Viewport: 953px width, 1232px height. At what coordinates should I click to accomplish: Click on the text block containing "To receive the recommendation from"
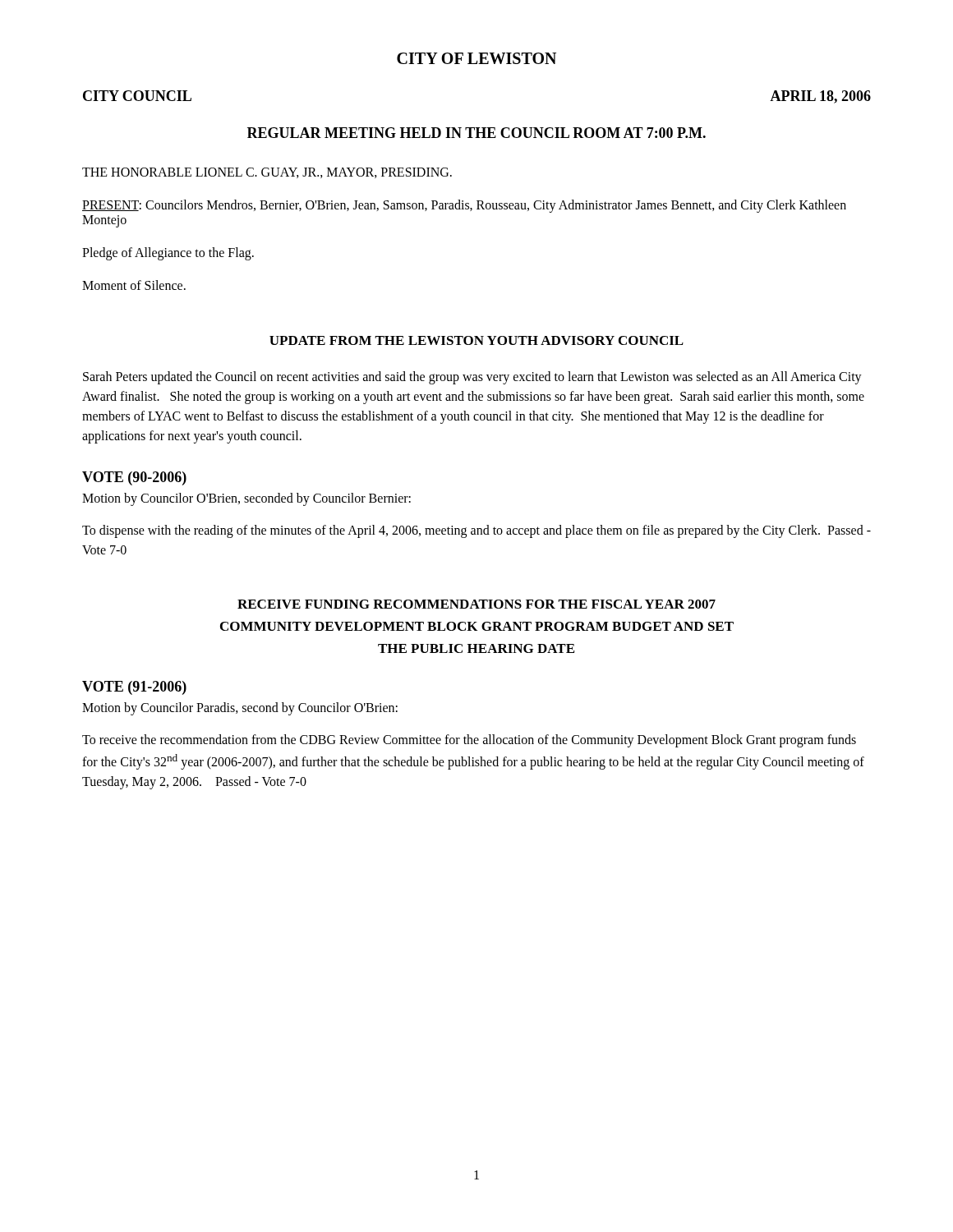[x=473, y=760]
